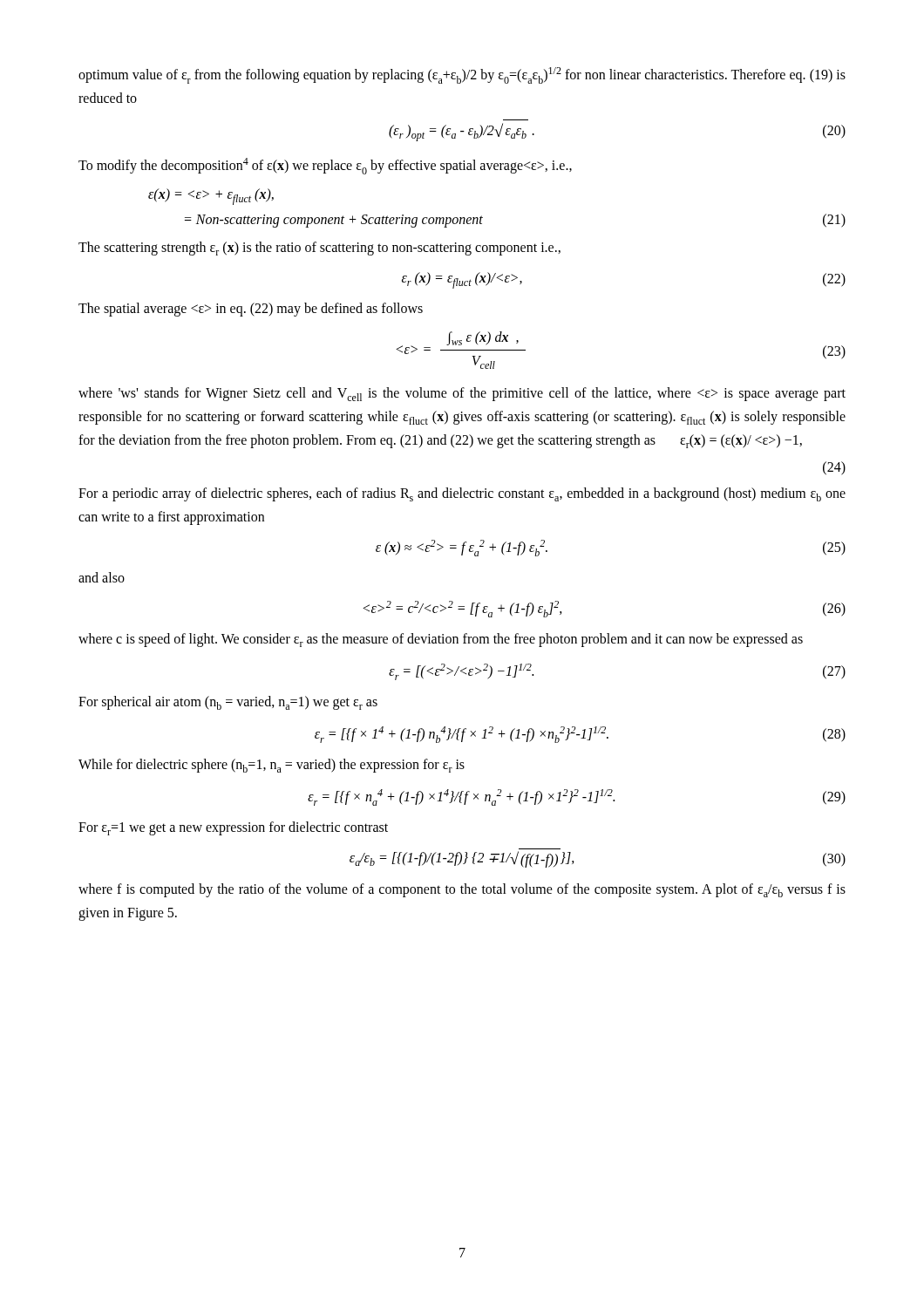Navigate to the text starting "To modify the decomposition4 of ε(x)"

tap(325, 166)
